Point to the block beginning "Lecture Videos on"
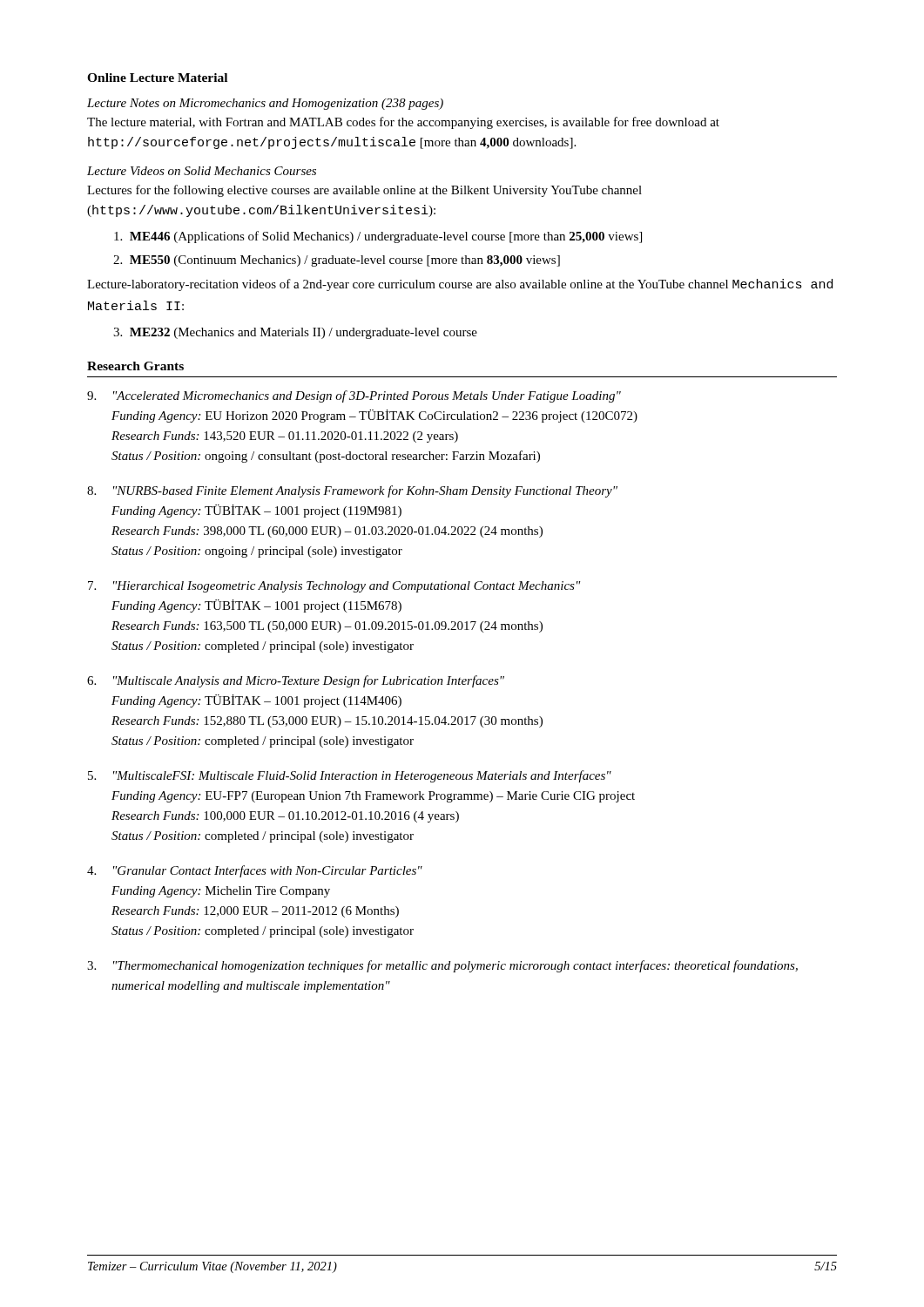This screenshot has width=924, height=1307. tap(202, 171)
